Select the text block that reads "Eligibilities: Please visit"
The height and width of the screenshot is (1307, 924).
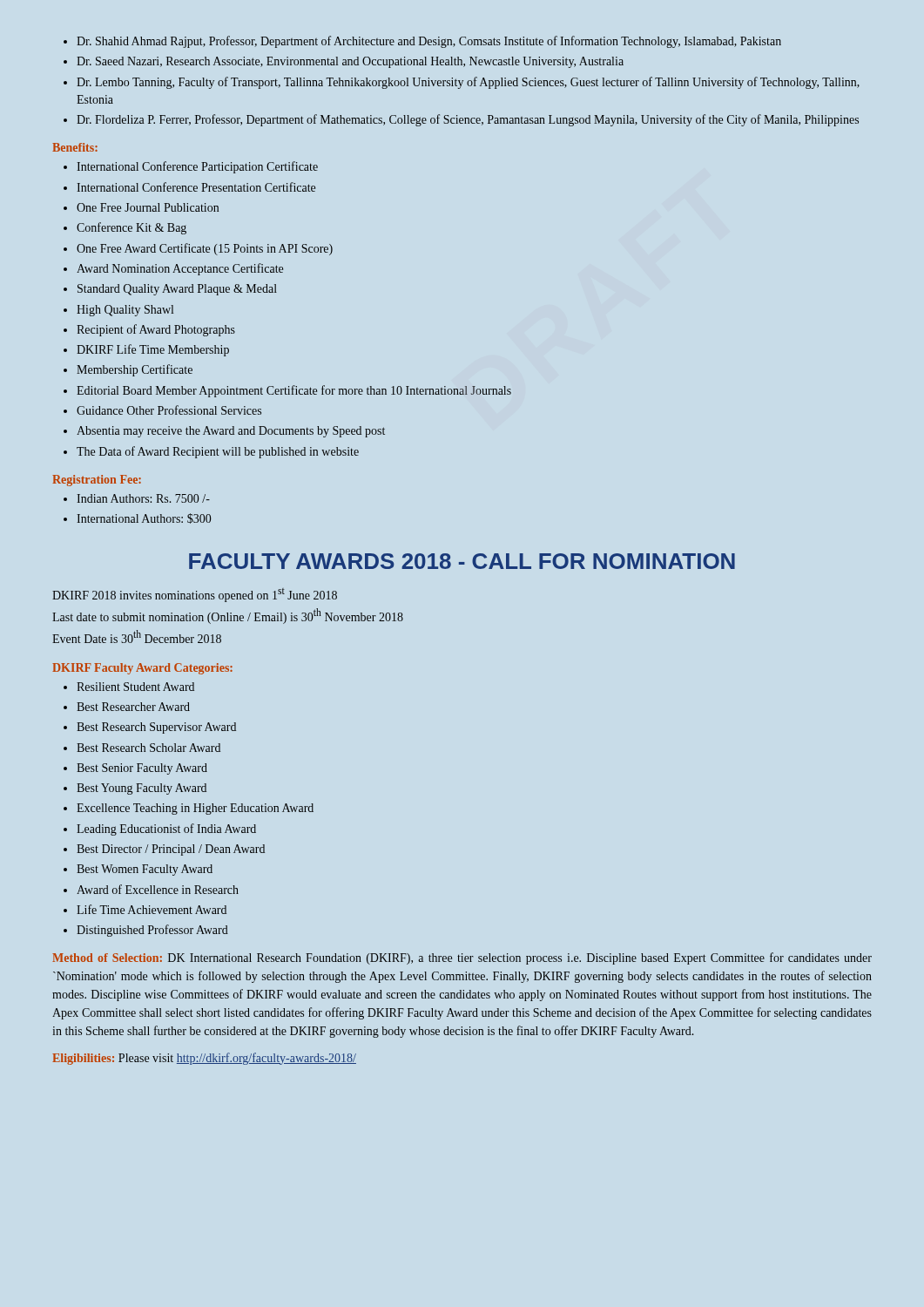click(204, 1058)
